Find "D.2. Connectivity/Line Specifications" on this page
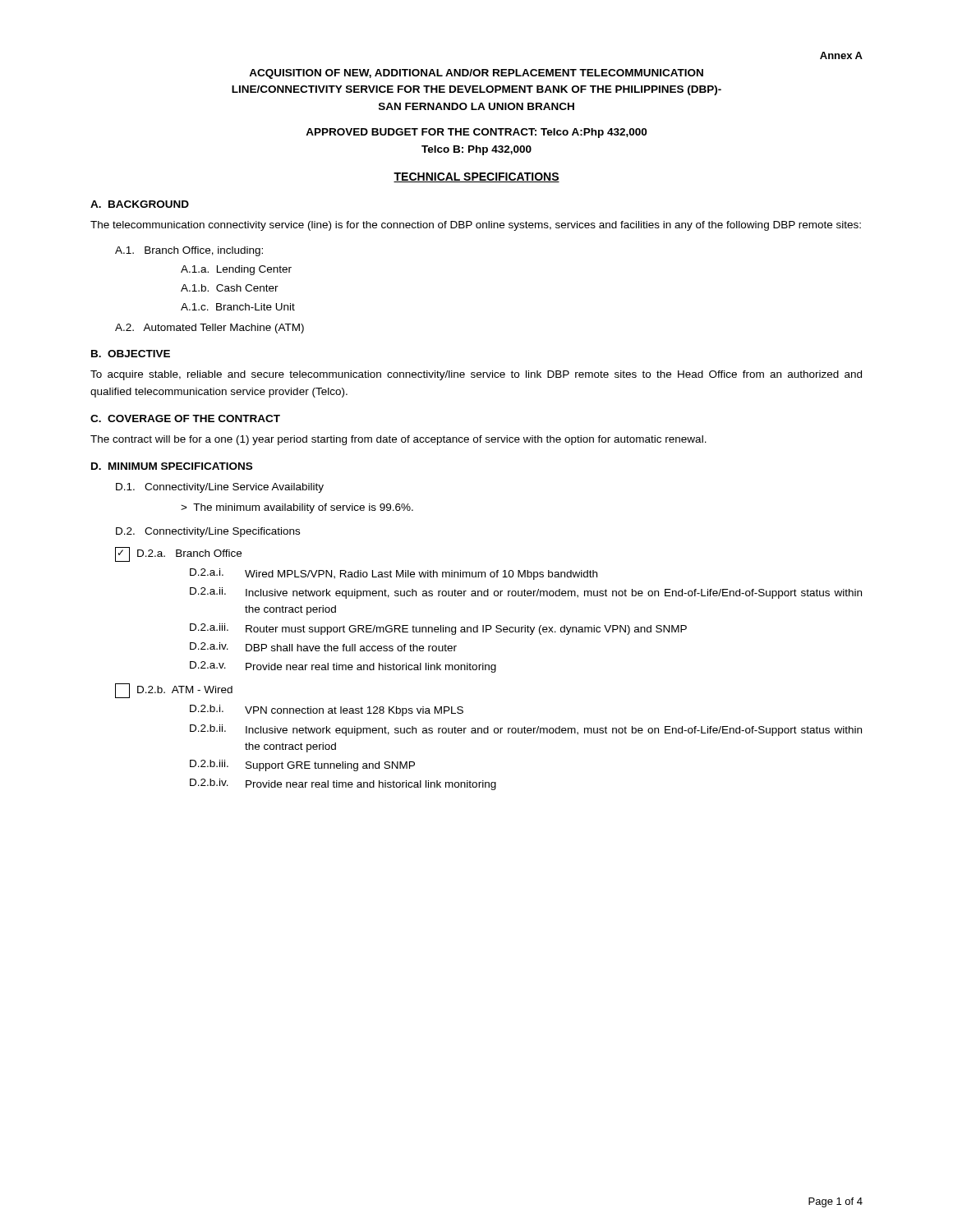 208,531
